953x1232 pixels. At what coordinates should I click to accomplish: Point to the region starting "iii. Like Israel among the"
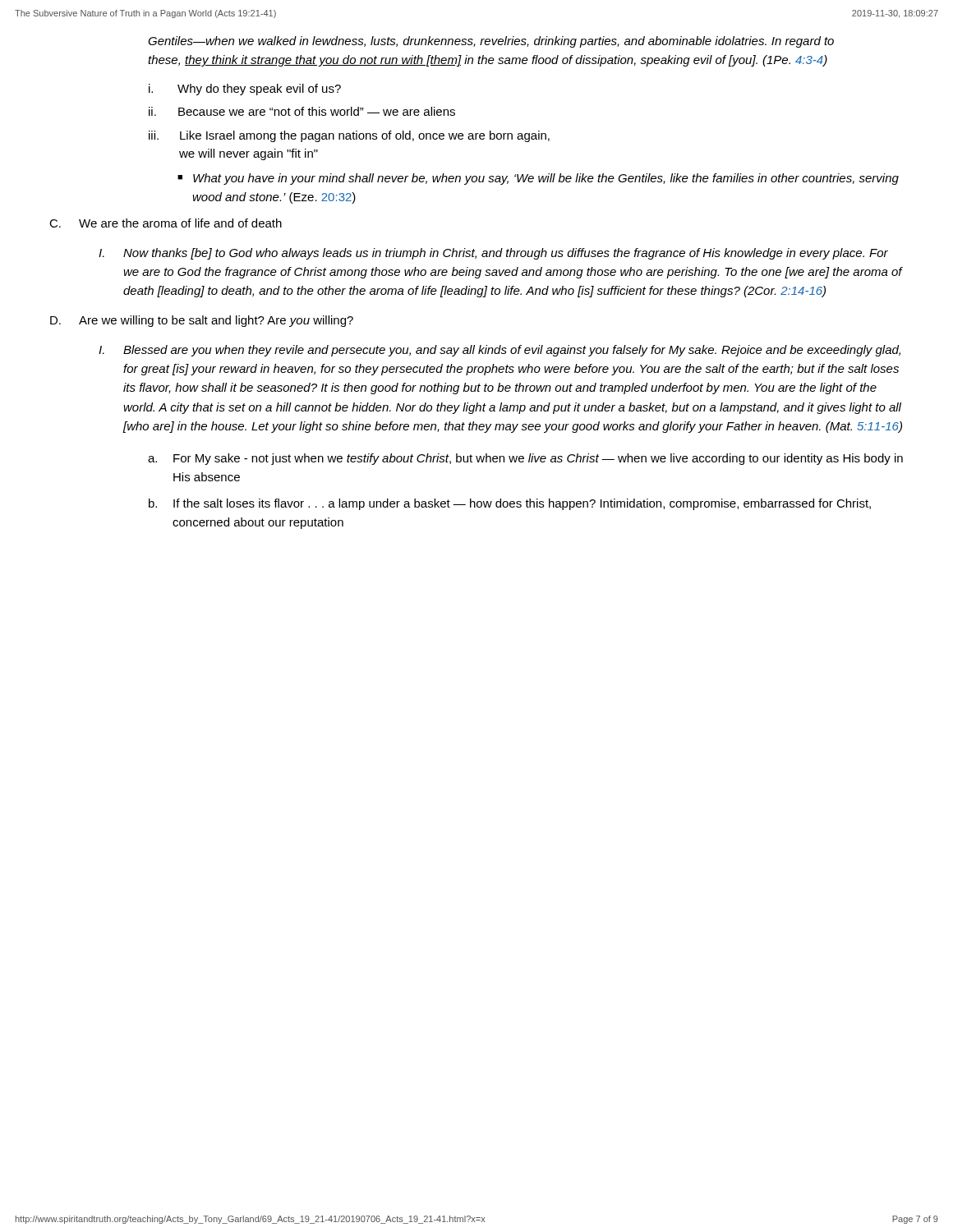pyautogui.click(x=349, y=145)
